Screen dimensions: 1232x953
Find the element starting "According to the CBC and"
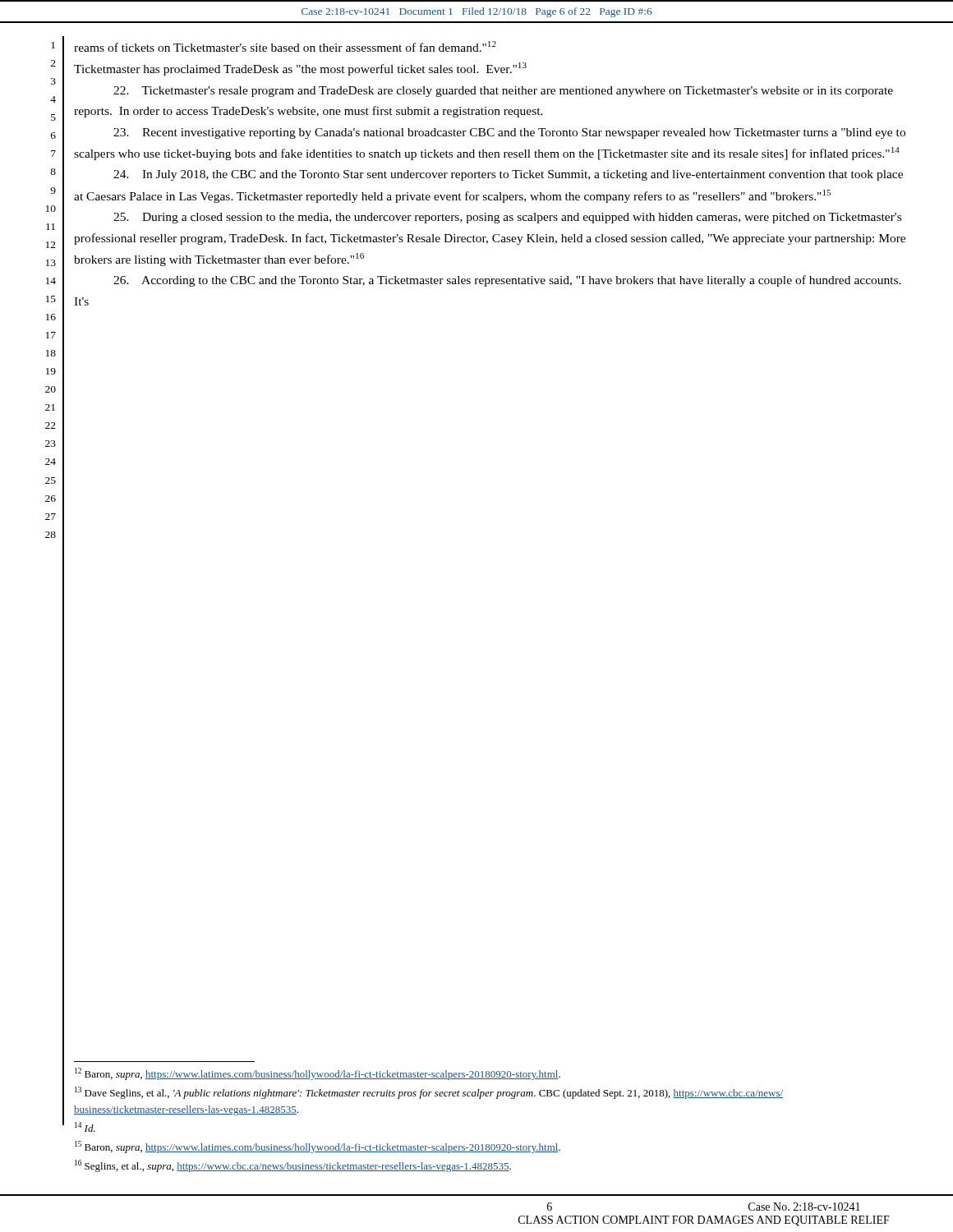click(494, 291)
